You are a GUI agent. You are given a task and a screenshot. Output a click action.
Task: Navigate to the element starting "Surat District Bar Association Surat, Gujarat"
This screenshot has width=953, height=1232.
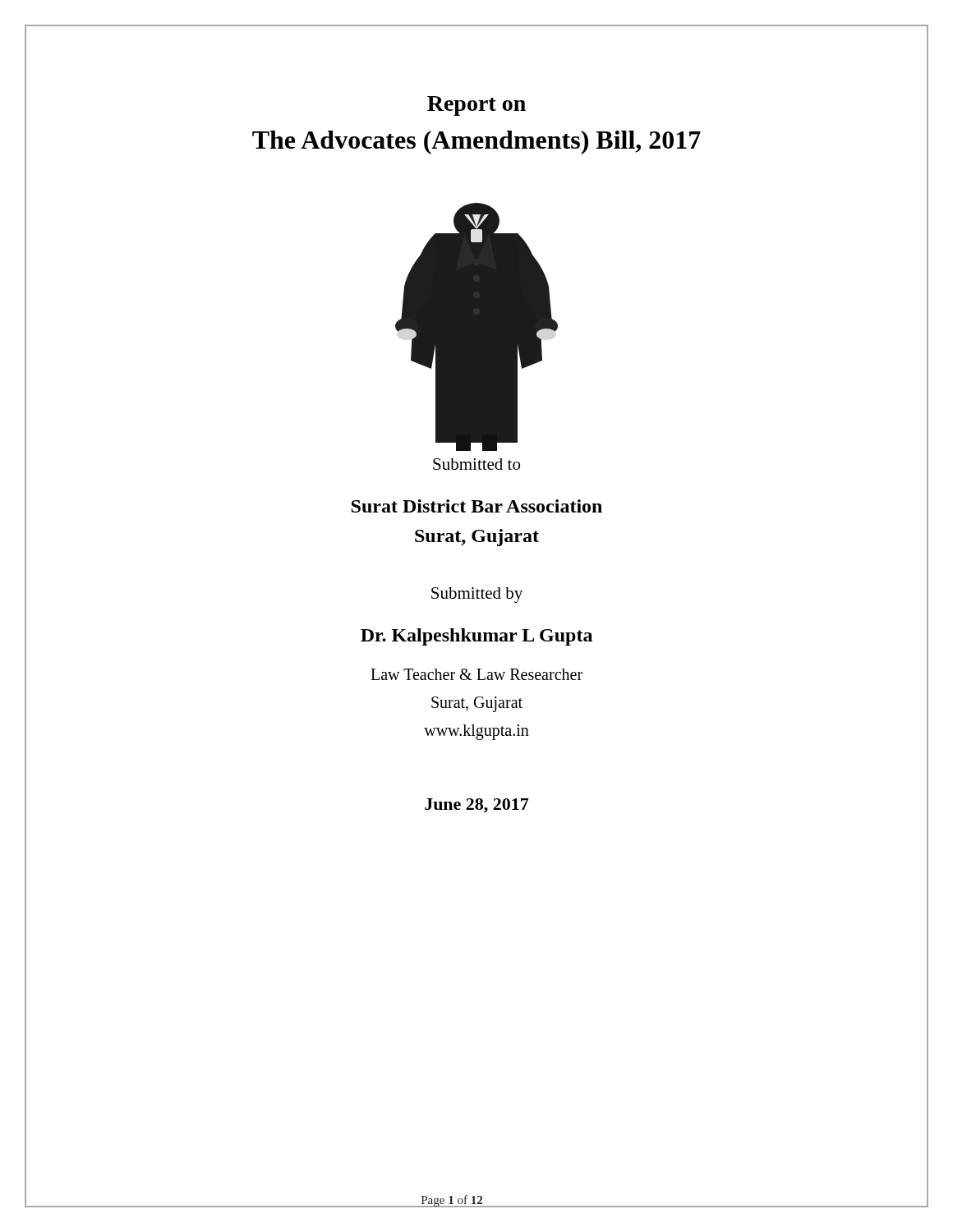[476, 521]
